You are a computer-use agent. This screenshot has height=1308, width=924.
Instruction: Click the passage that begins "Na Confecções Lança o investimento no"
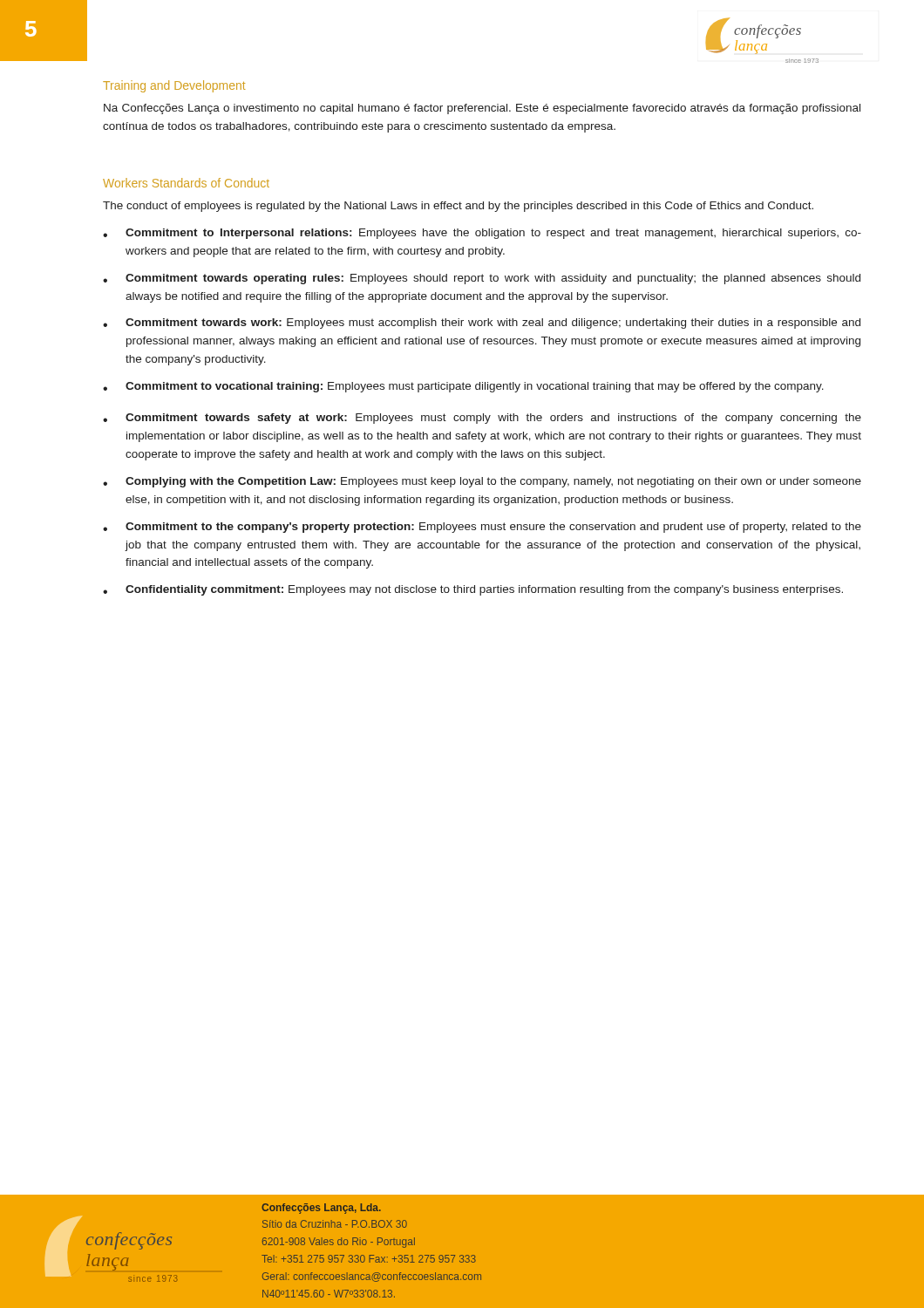[x=482, y=117]
